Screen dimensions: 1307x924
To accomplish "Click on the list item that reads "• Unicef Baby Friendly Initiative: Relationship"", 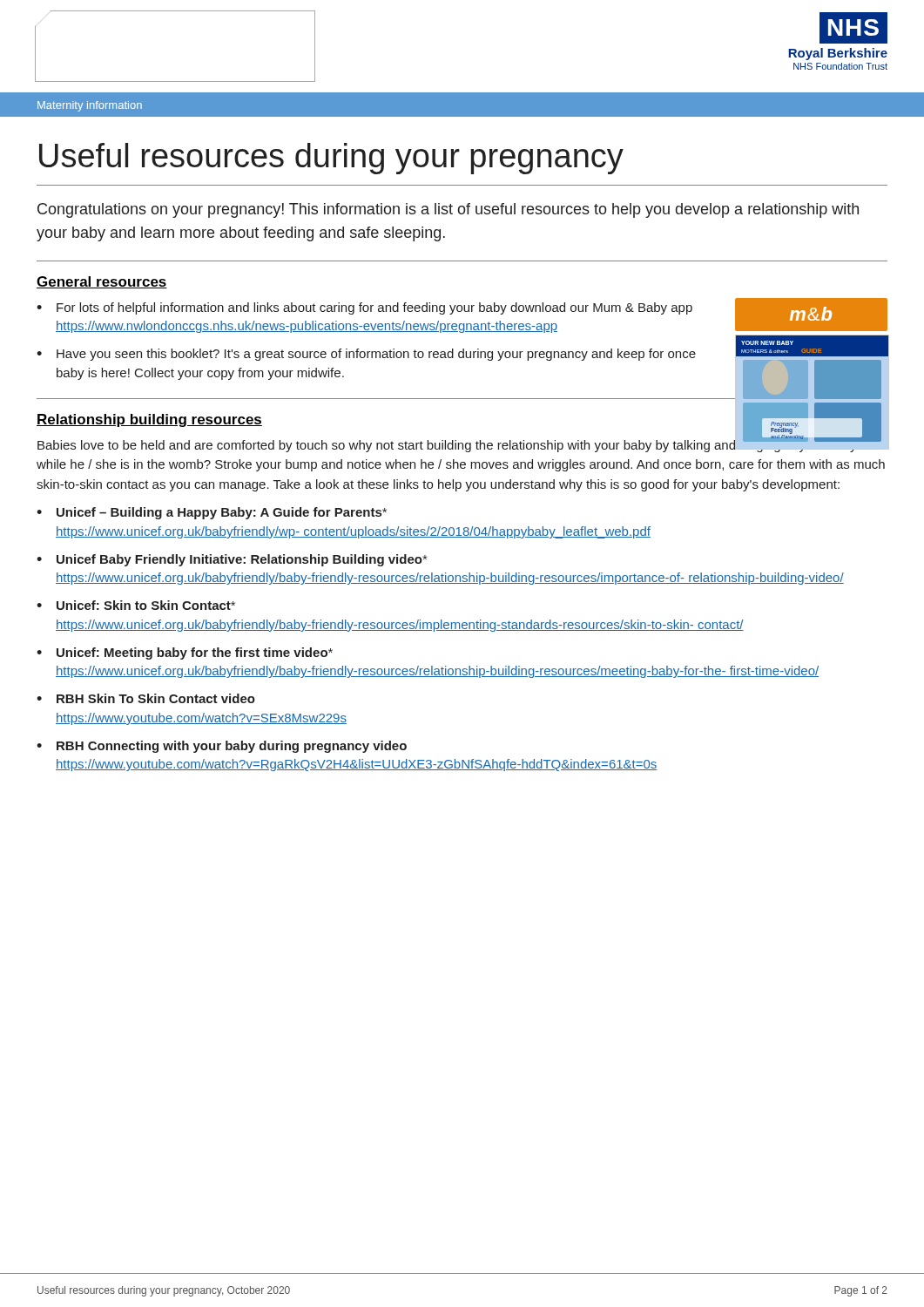I will click(x=462, y=569).
